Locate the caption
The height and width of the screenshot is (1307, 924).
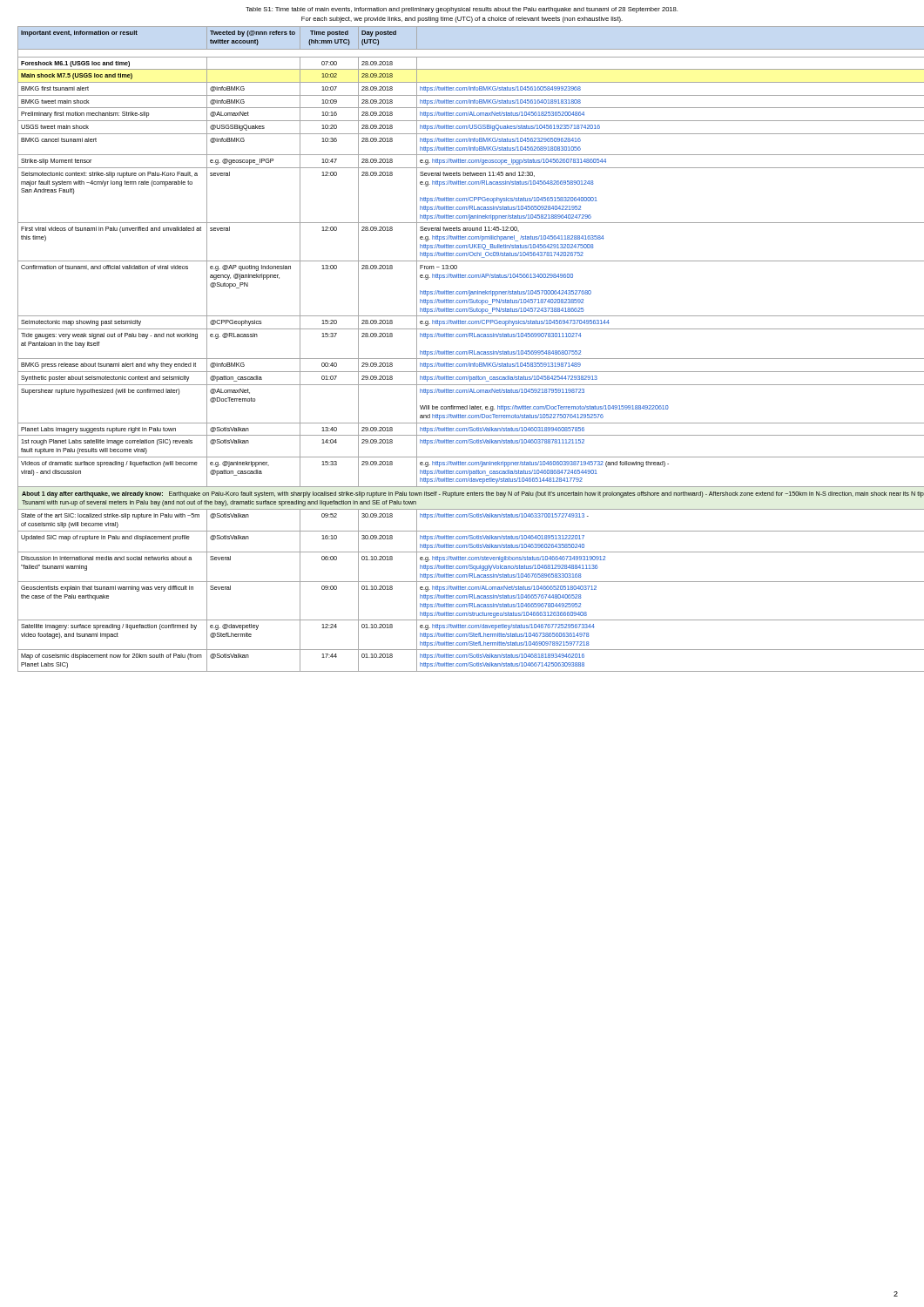(462, 14)
